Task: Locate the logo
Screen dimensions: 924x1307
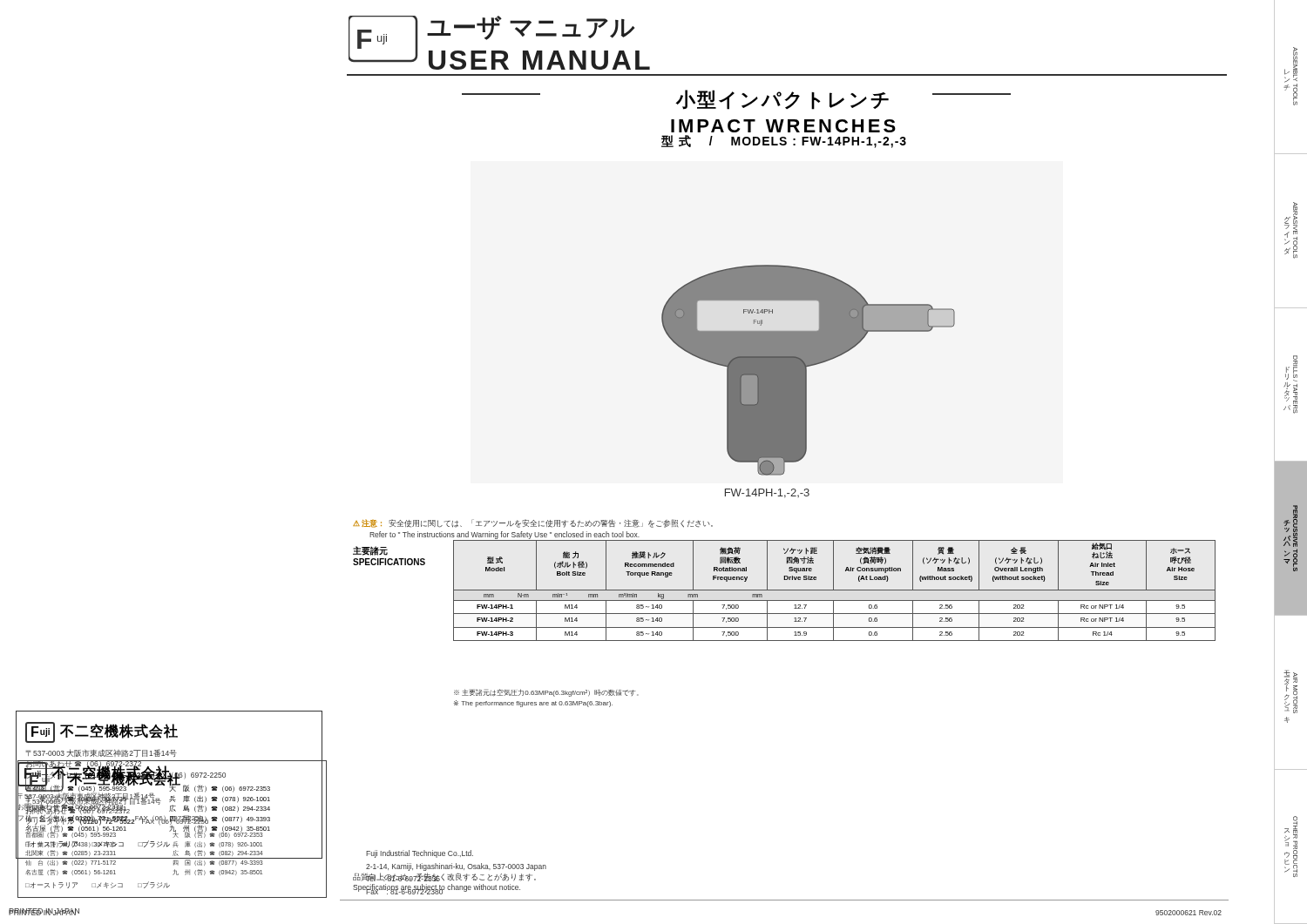Action: pos(383,40)
